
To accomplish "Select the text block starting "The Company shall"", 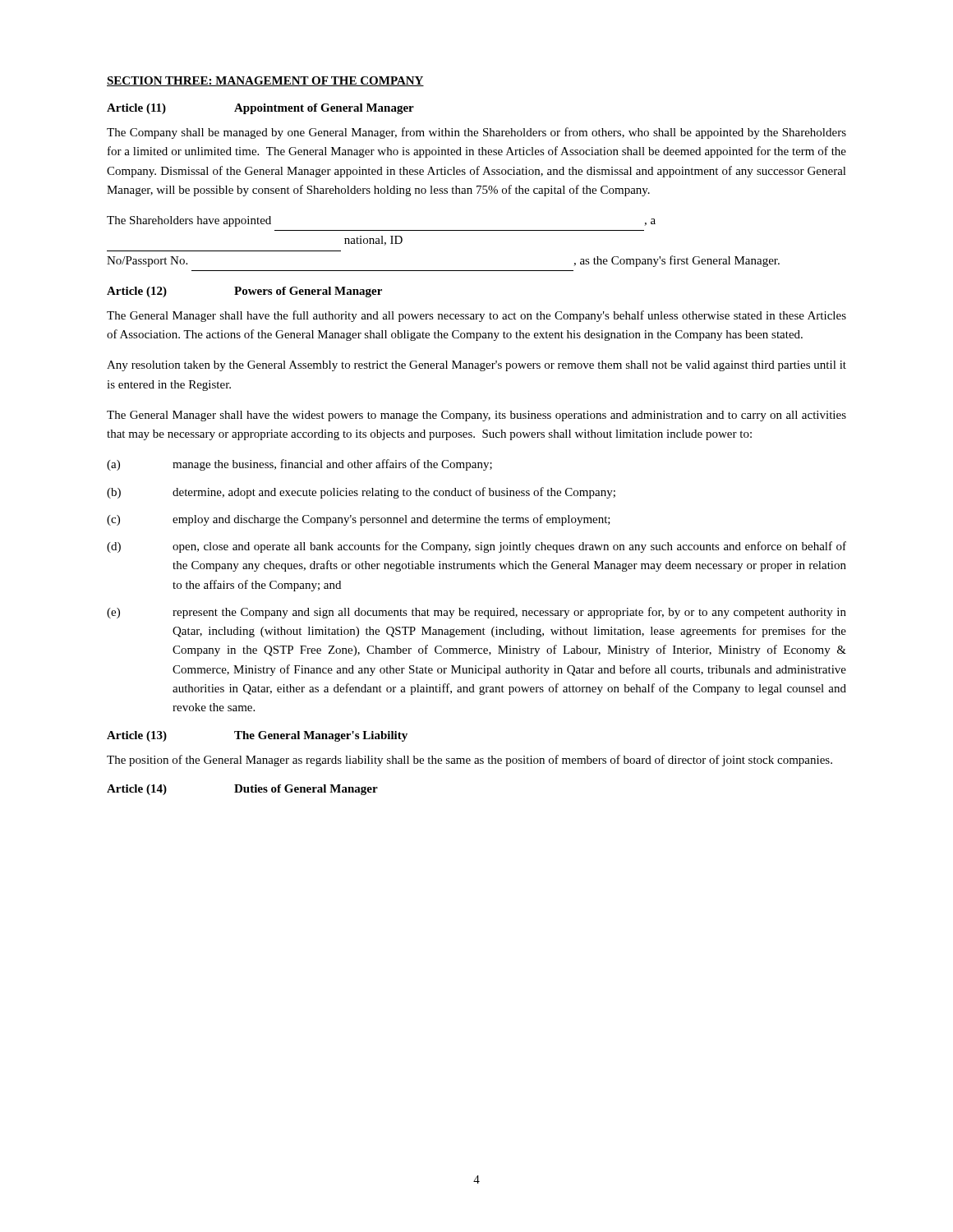I will click(476, 161).
